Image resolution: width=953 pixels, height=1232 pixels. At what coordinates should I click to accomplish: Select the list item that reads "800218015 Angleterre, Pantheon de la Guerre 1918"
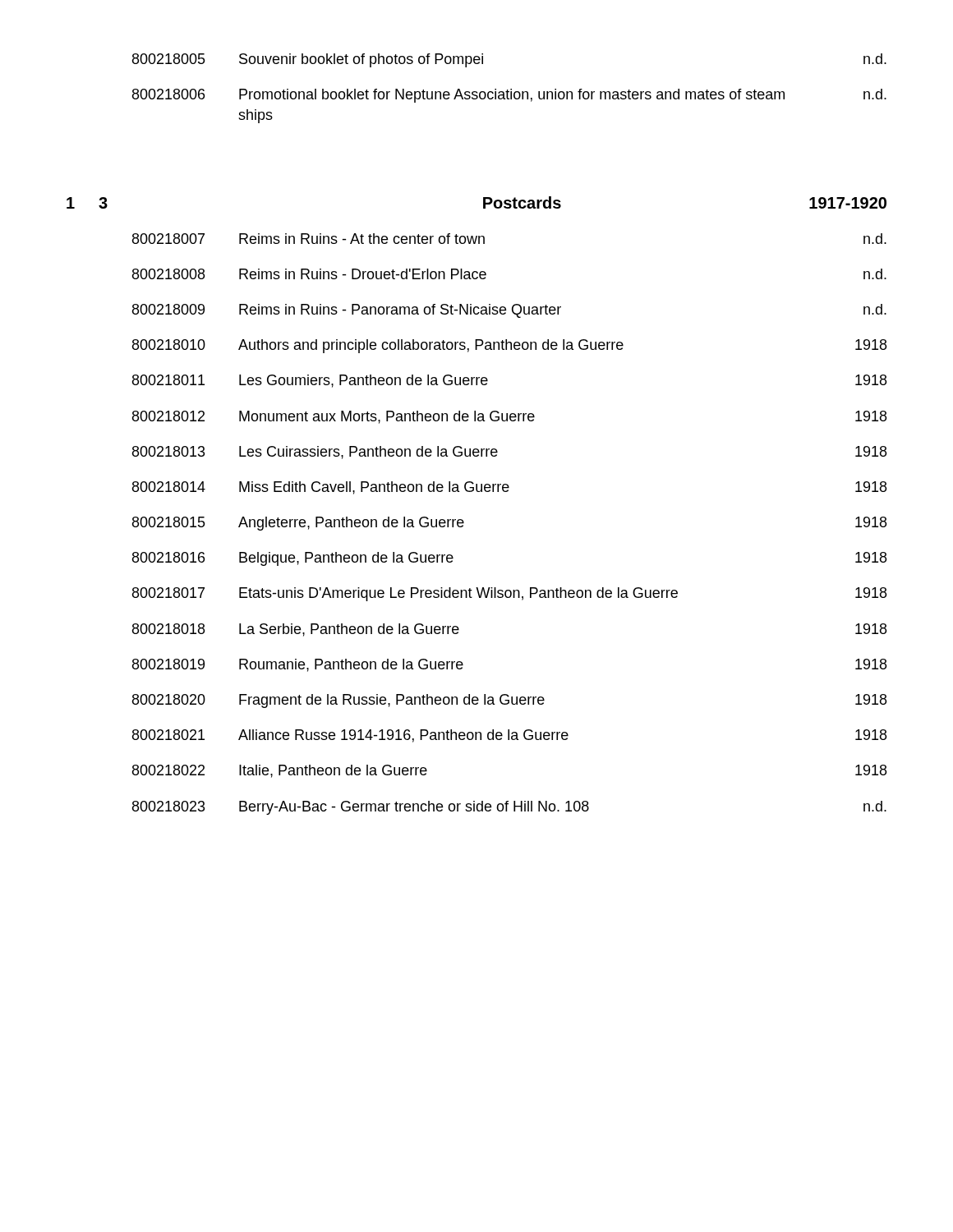point(168,524)
